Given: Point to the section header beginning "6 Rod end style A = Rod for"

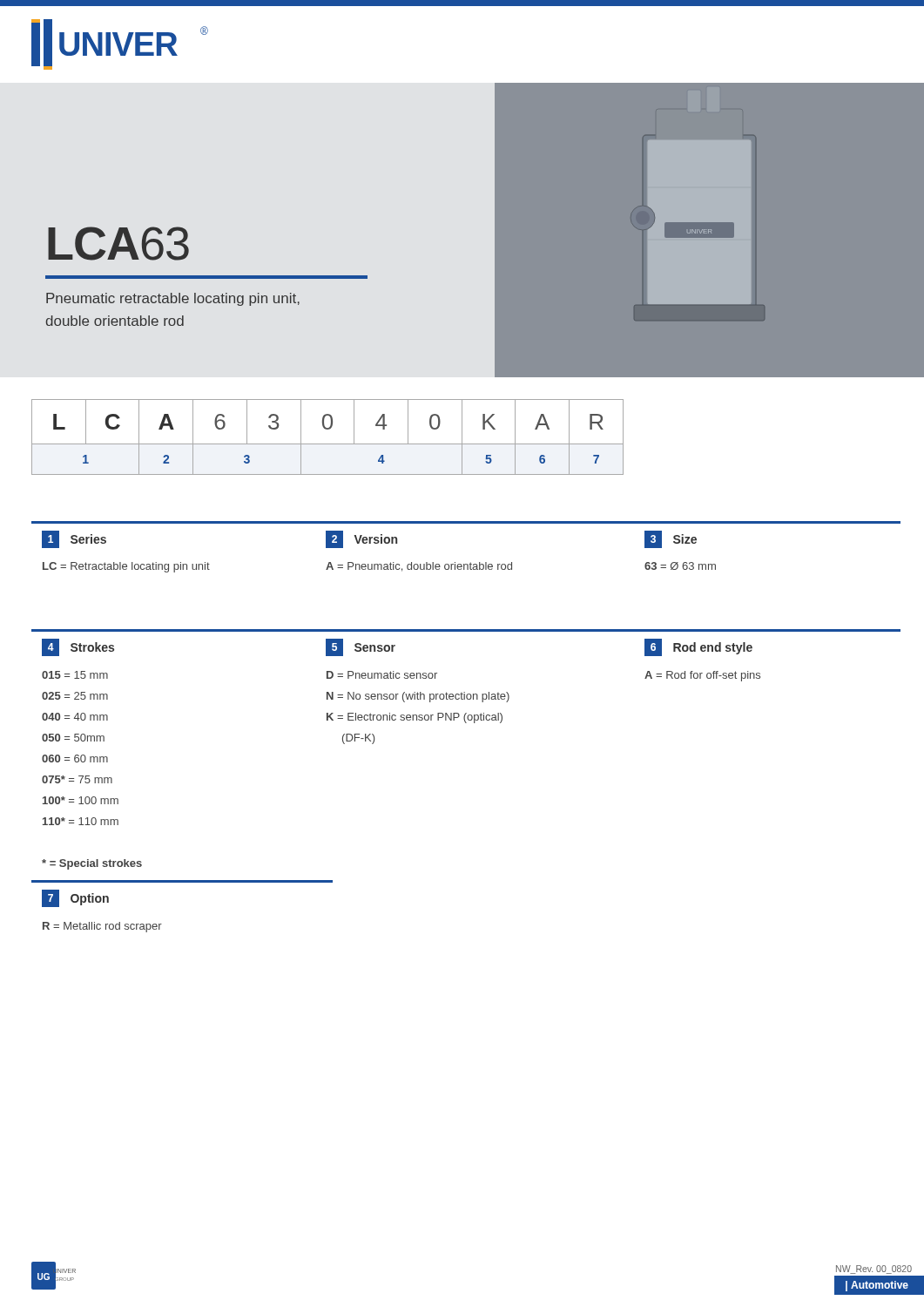Looking at the screenshot, I should [698, 647].
